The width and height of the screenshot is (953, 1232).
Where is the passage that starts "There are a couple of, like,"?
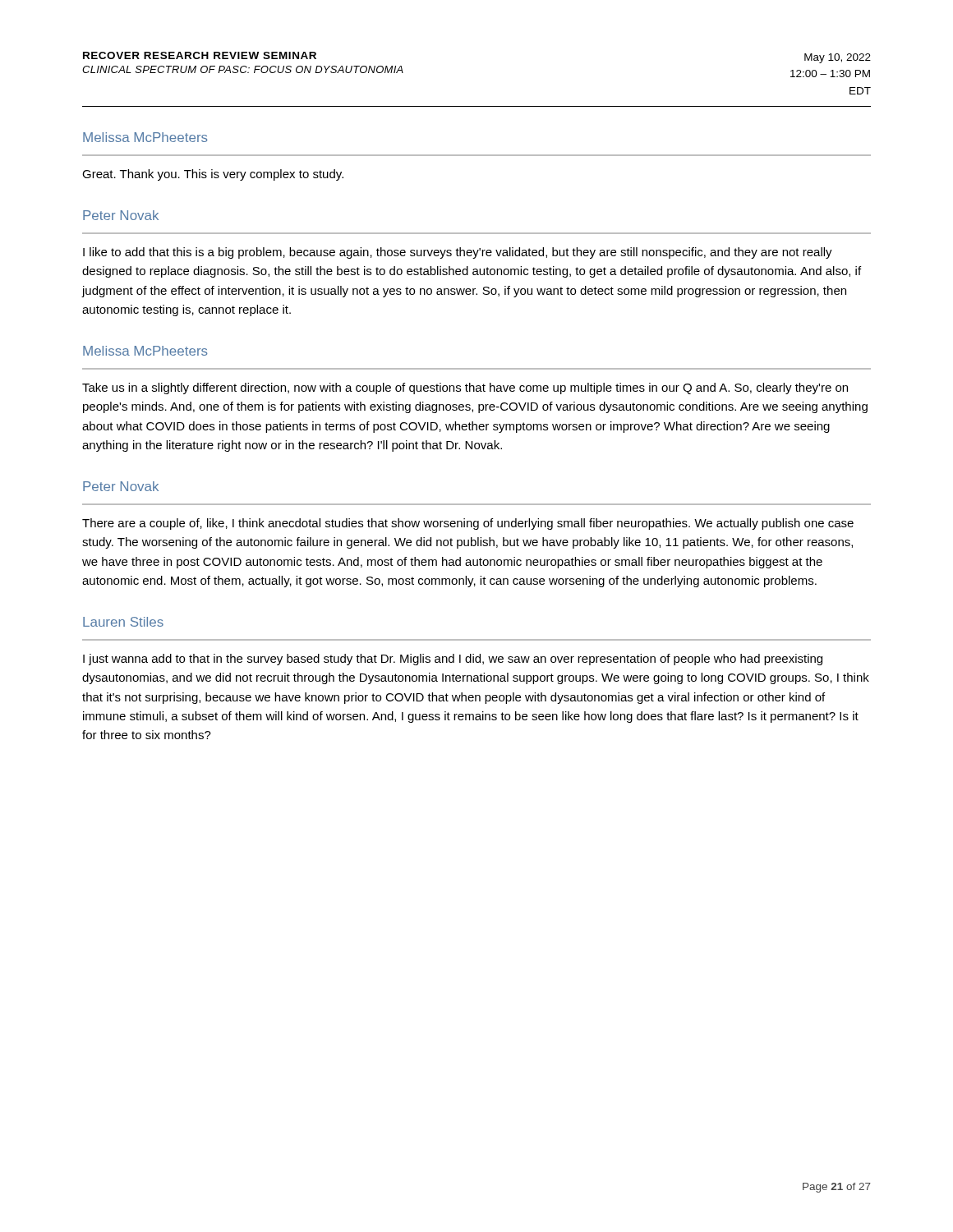click(x=476, y=552)
